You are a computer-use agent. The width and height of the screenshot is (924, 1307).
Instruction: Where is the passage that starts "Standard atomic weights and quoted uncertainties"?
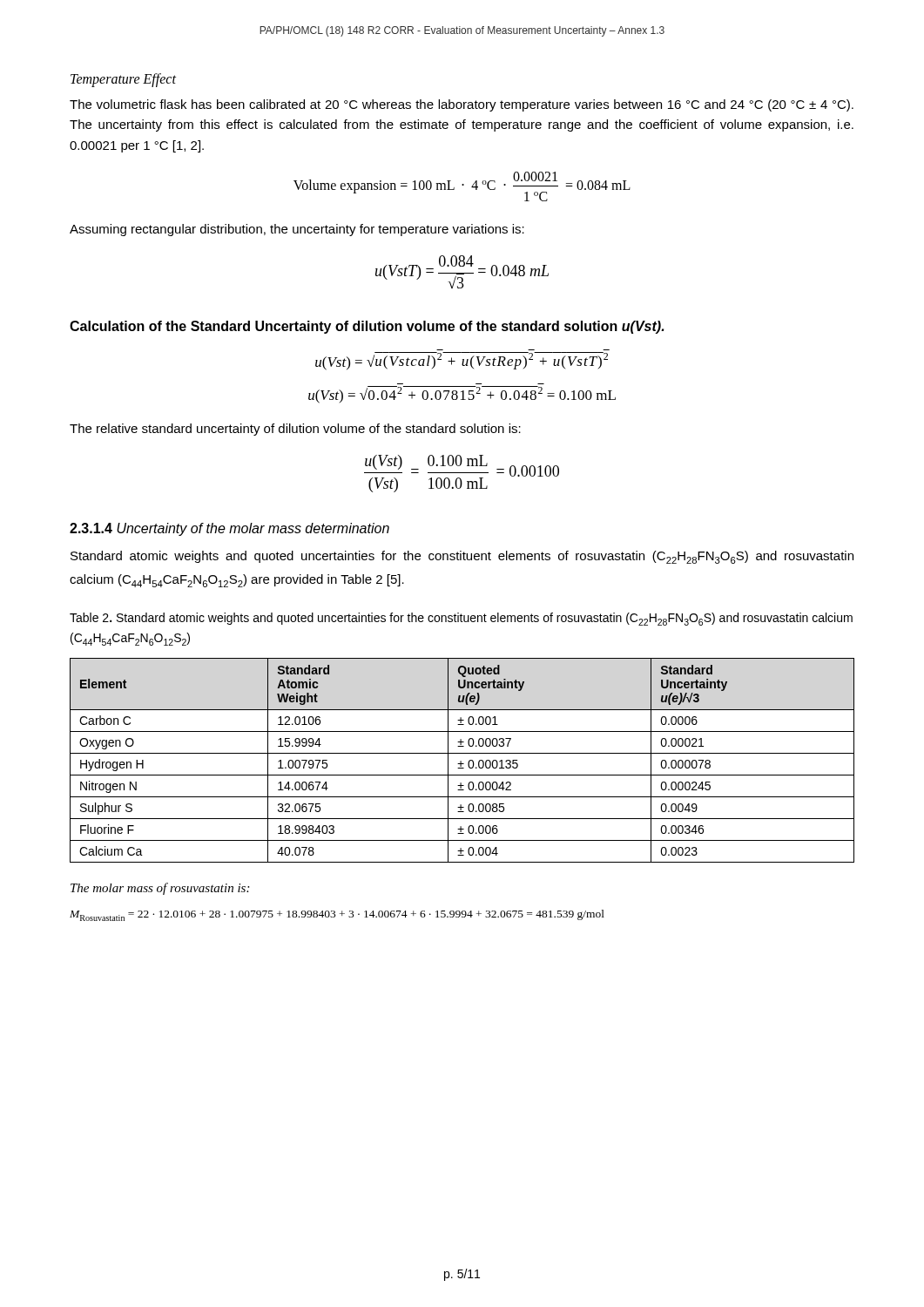coord(462,569)
